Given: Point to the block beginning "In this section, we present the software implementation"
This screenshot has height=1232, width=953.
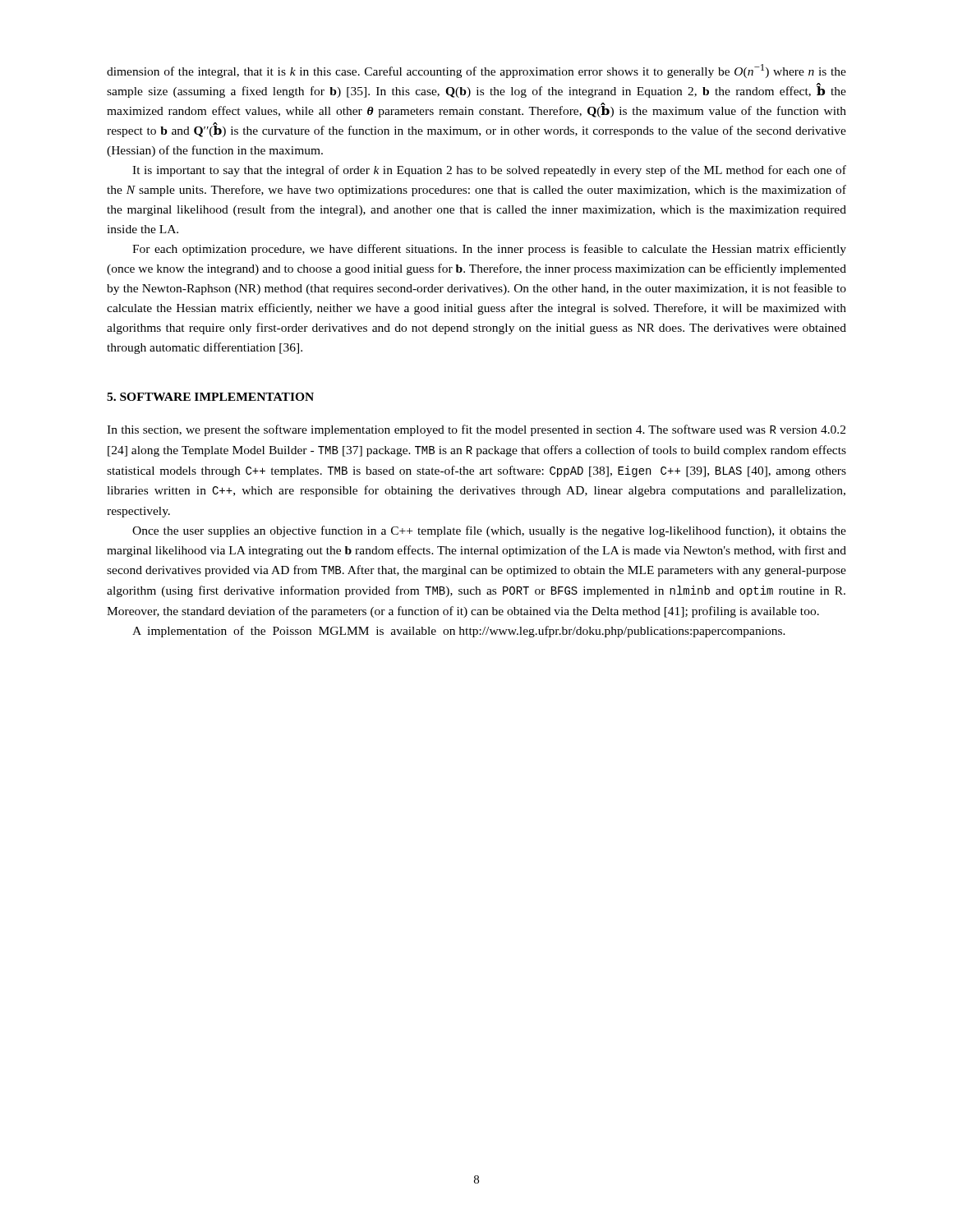Looking at the screenshot, I should pos(476,470).
